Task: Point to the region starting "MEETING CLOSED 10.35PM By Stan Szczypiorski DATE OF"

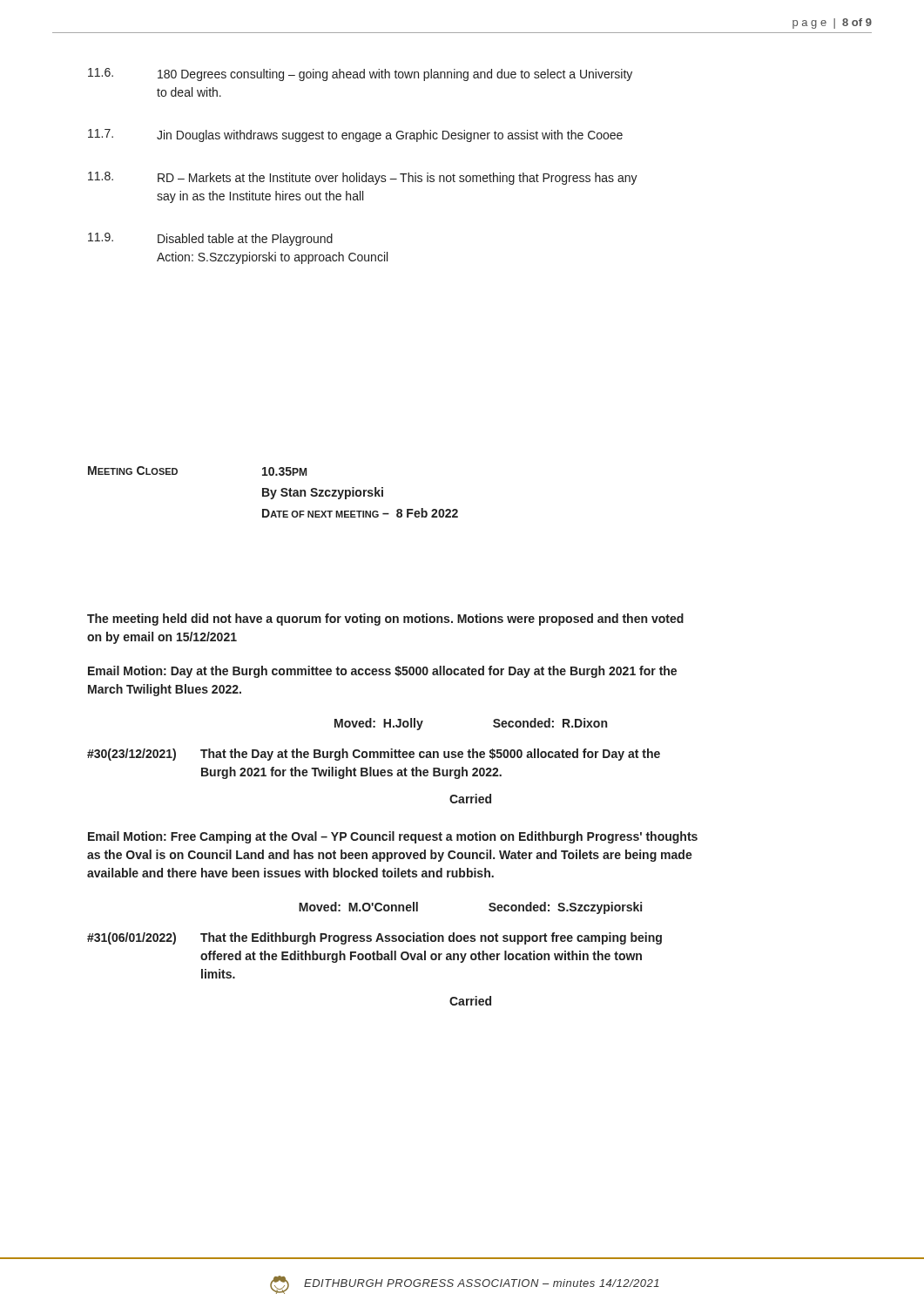Action: [273, 493]
